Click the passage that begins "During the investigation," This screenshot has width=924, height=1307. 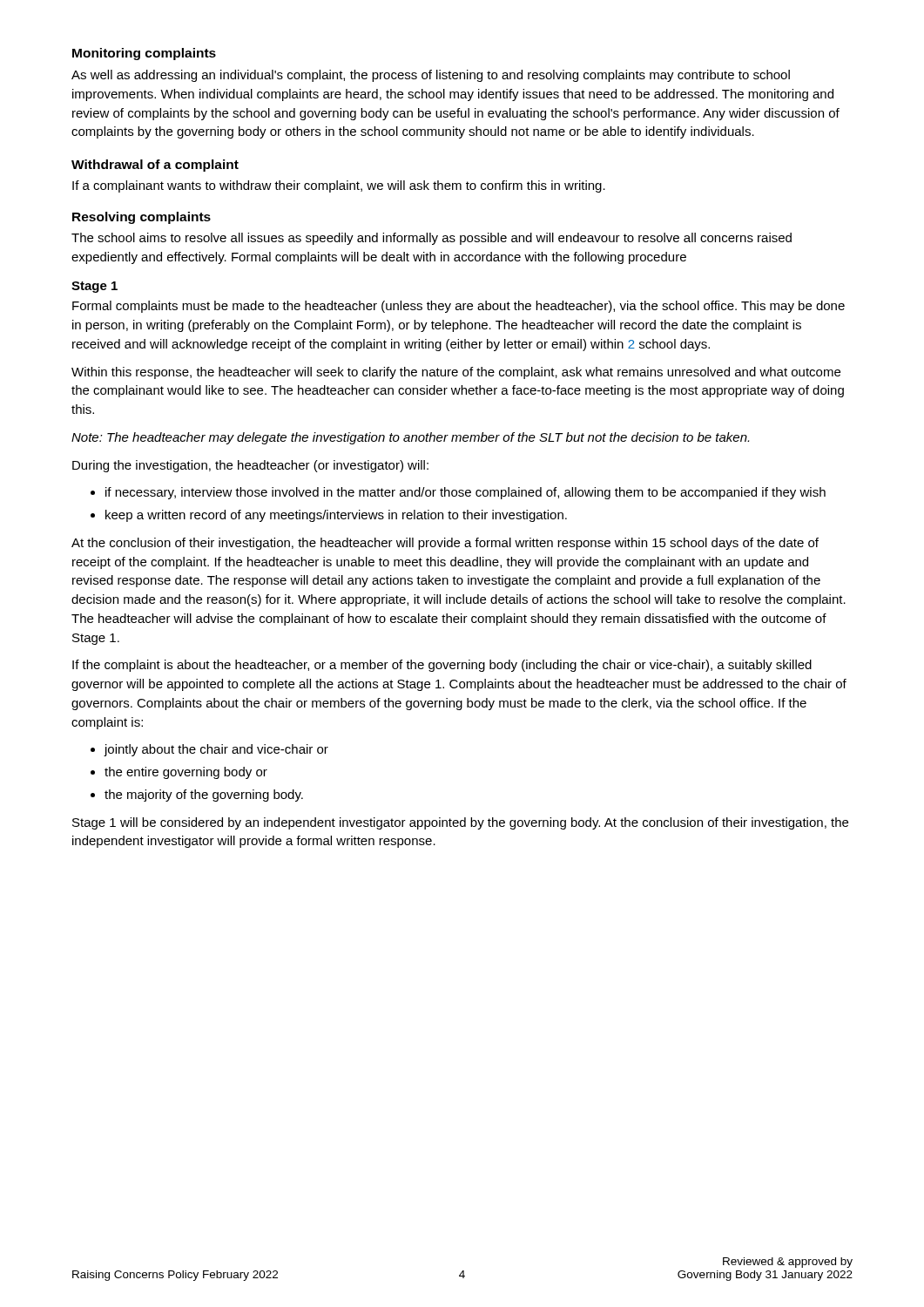tap(250, 464)
